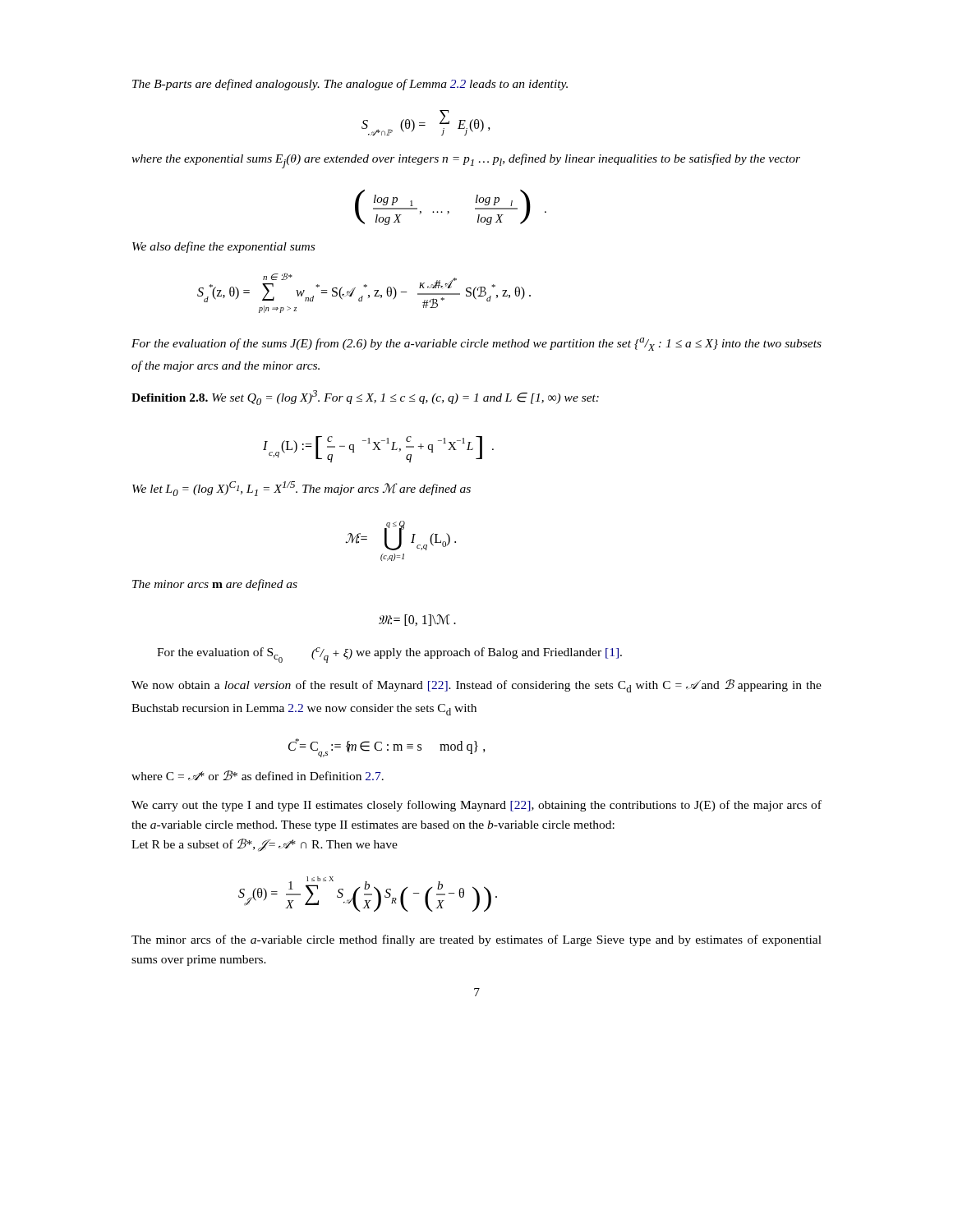953x1232 pixels.
Task: Point to the element starting "𝔐 := [0, 1]\ℳ ."
Action: point(417,620)
